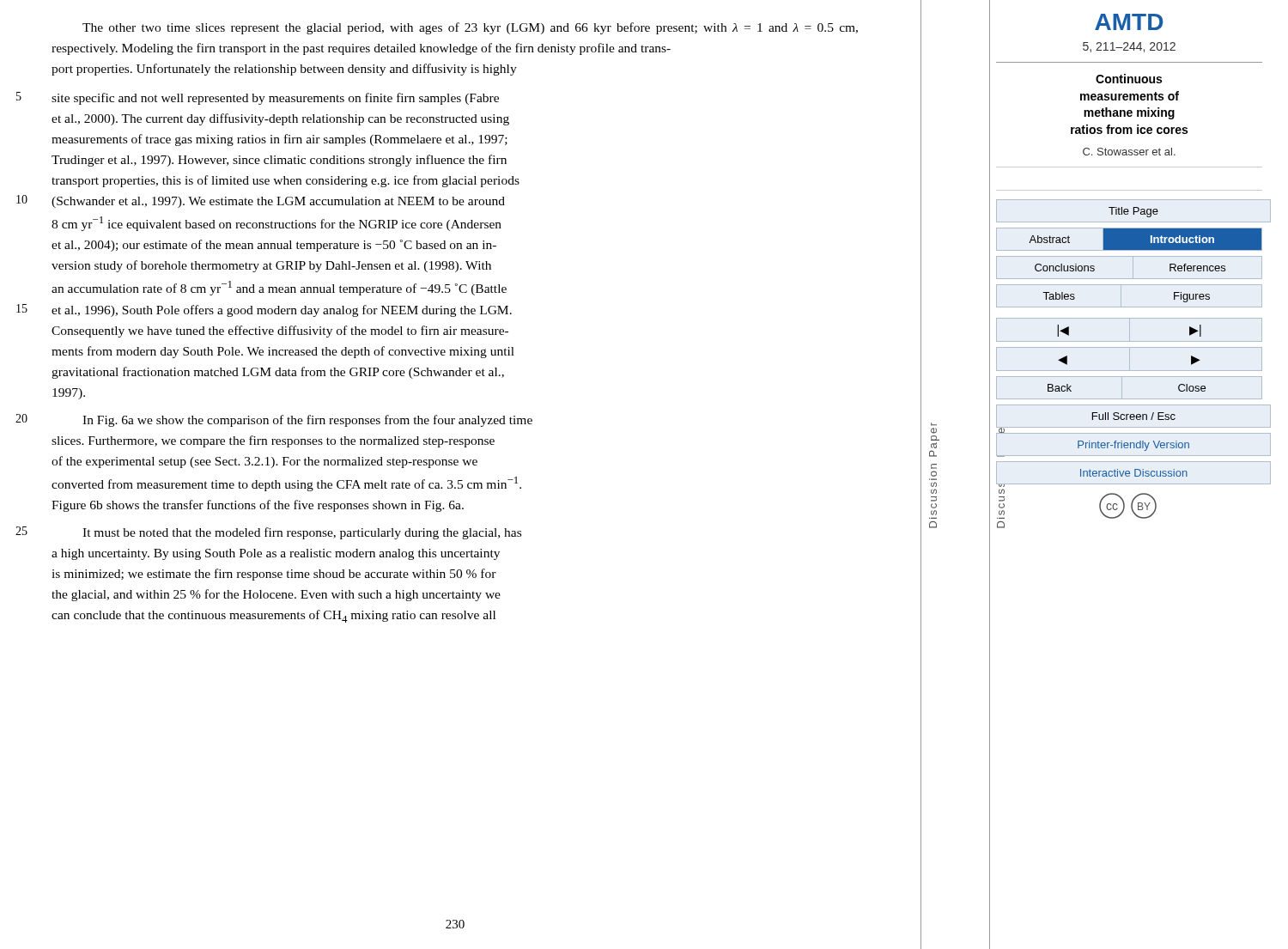This screenshot has height=949, width=1288.
Task: Select the block starting "Continuousmeasurements ofmethane mixingratios from ice cores"
Action: click(x=1129, y=104)
